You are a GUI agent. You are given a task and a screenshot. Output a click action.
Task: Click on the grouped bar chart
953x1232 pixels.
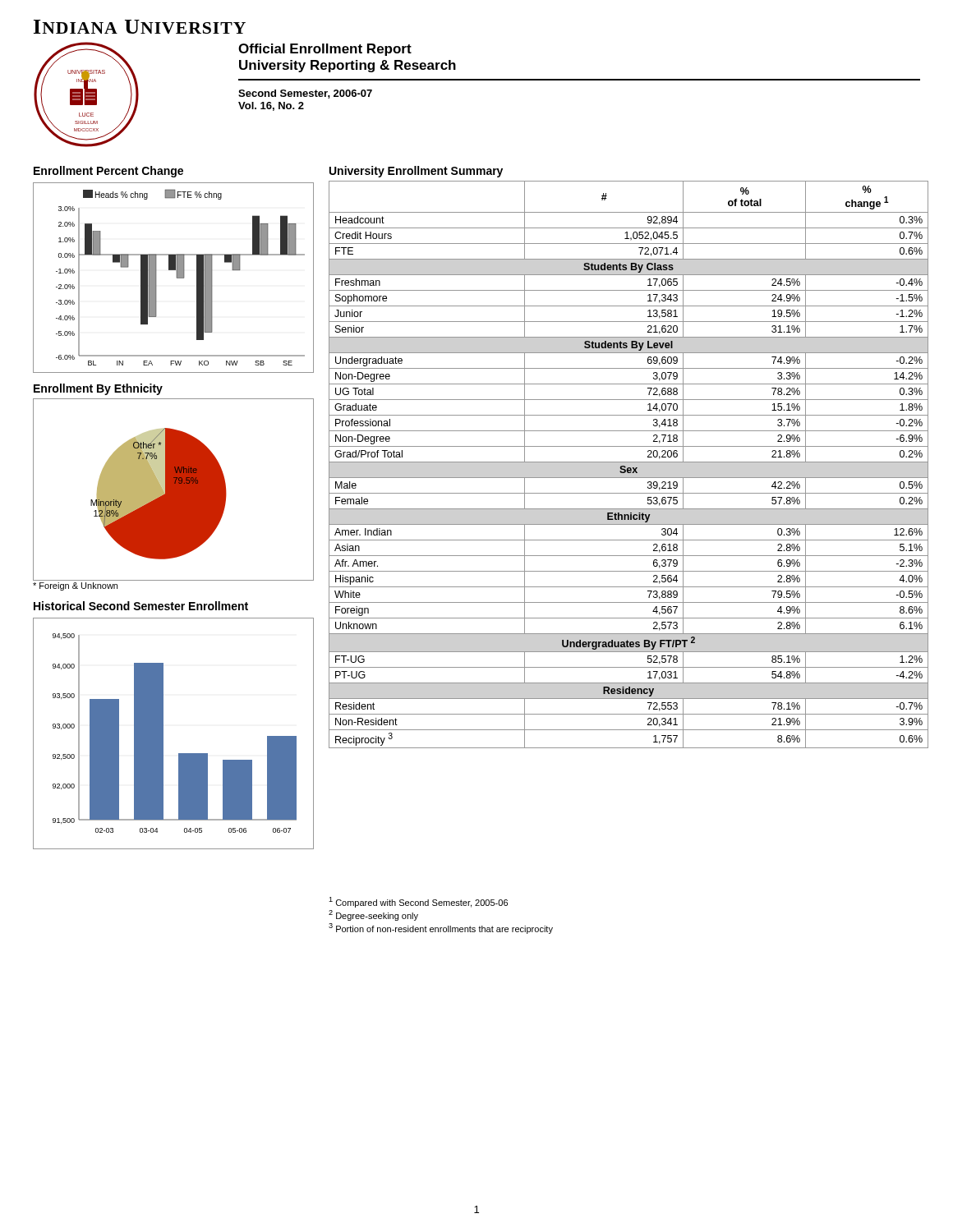click(173, 278)
